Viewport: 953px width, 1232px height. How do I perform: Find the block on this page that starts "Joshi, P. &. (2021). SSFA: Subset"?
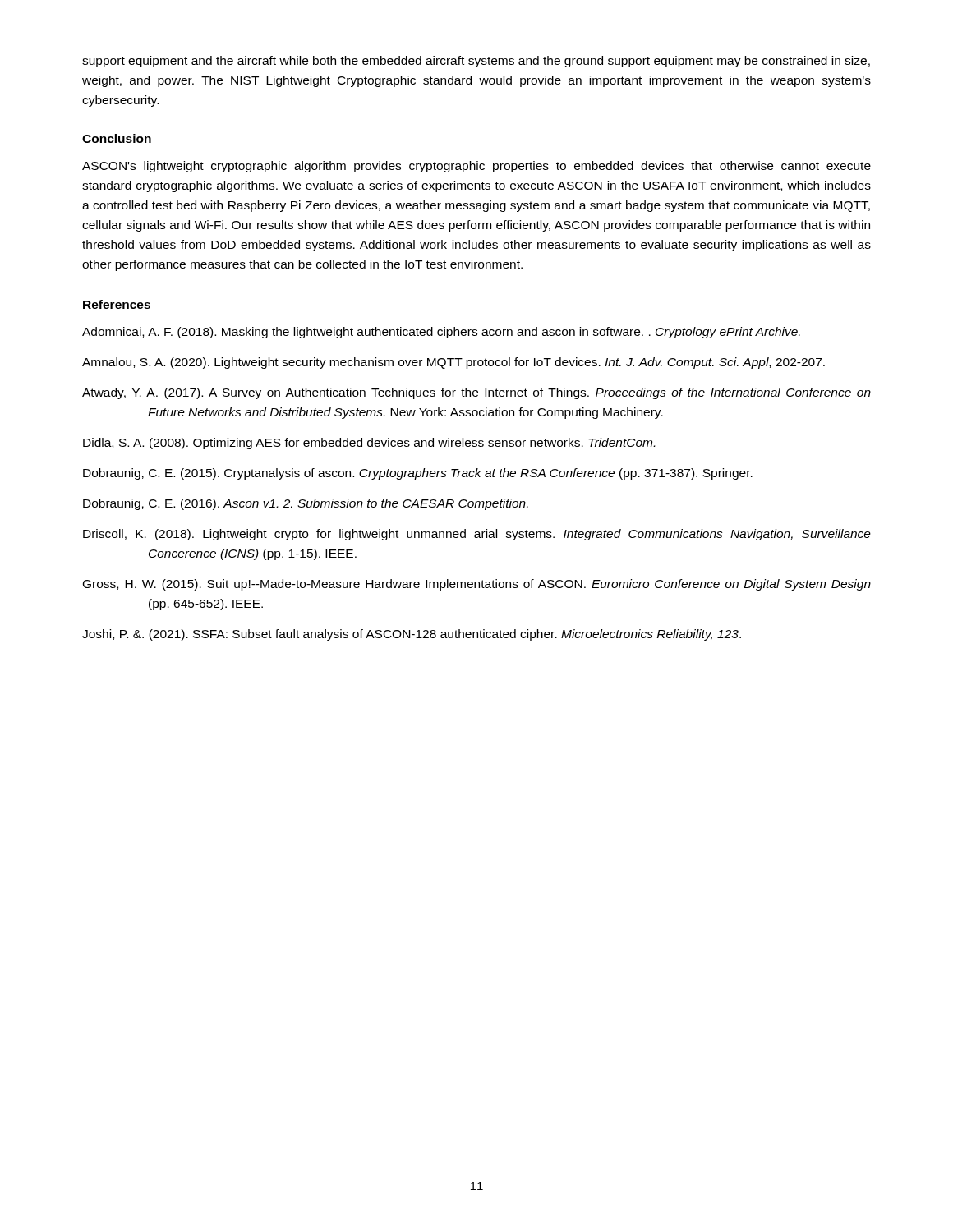click(x=412, y=634)
